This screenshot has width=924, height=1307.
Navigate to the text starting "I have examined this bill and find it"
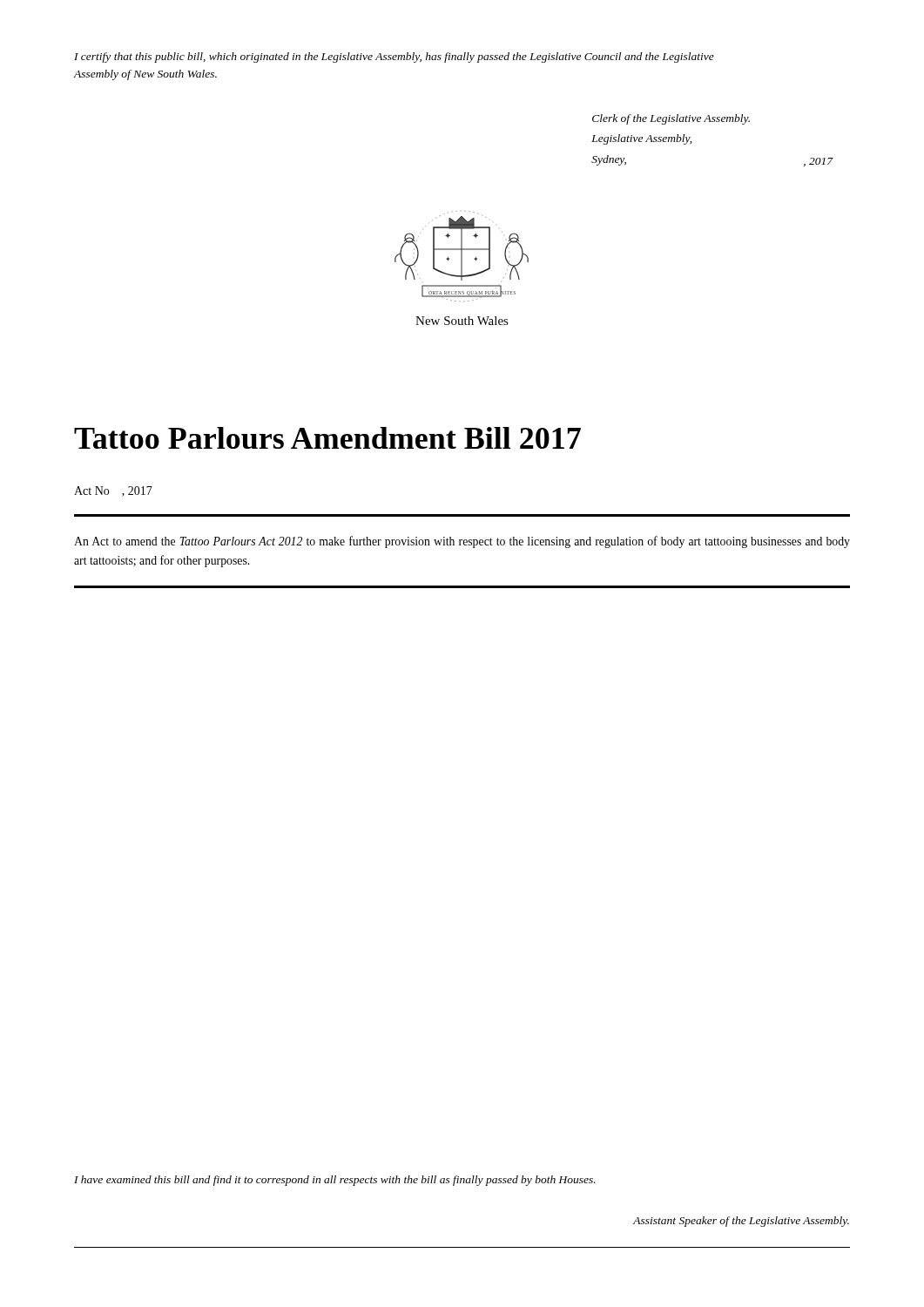point(335,1179)
